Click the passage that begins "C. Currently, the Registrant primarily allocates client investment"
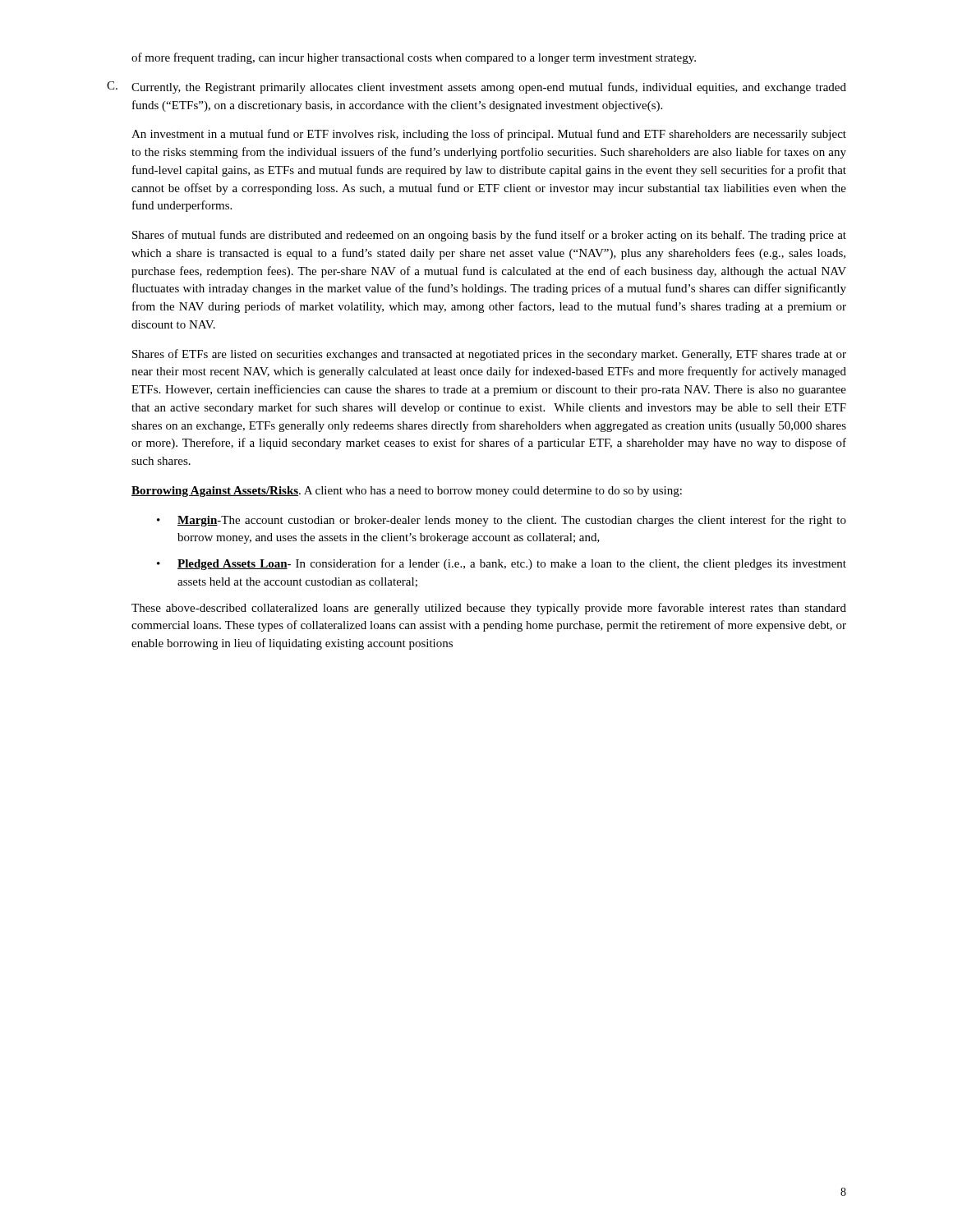This screenshot has height=1232, width=953. [x=476, y=96]
